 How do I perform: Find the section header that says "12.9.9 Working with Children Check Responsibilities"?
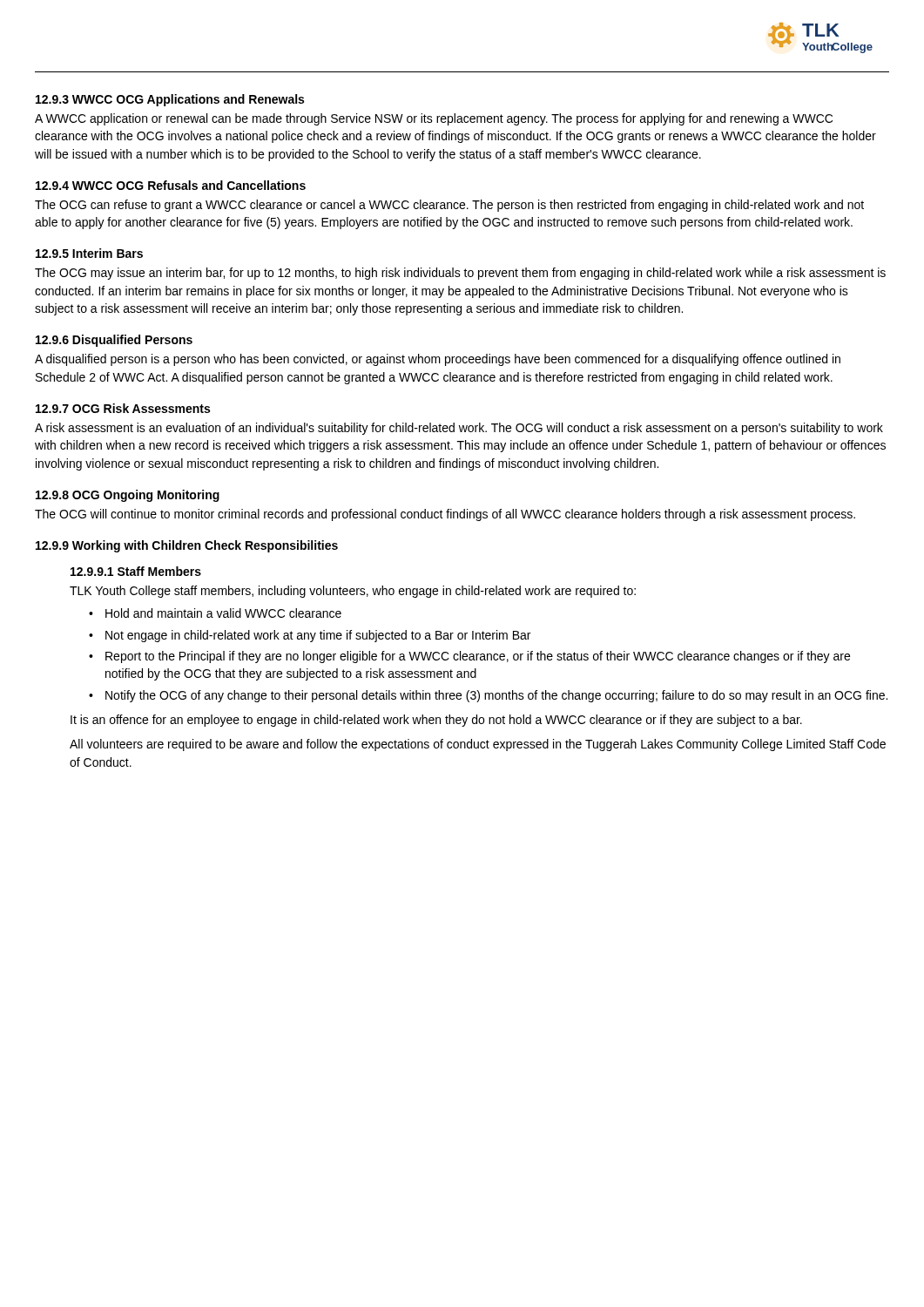[186, 546]
